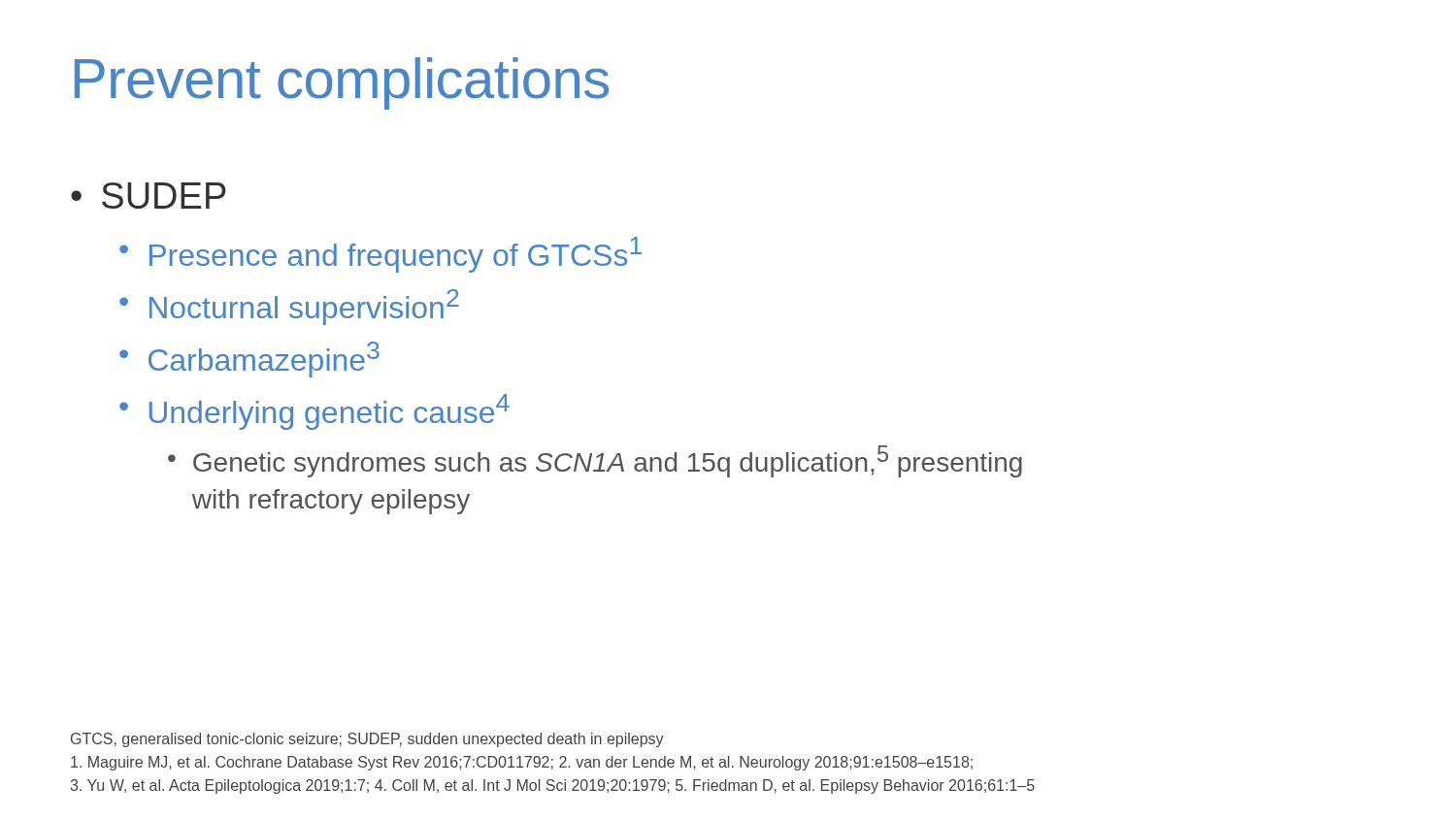Click the passage that begins "• Underlying genetic"
This screenshot has height=819, width=1456.
click(314, 410)
